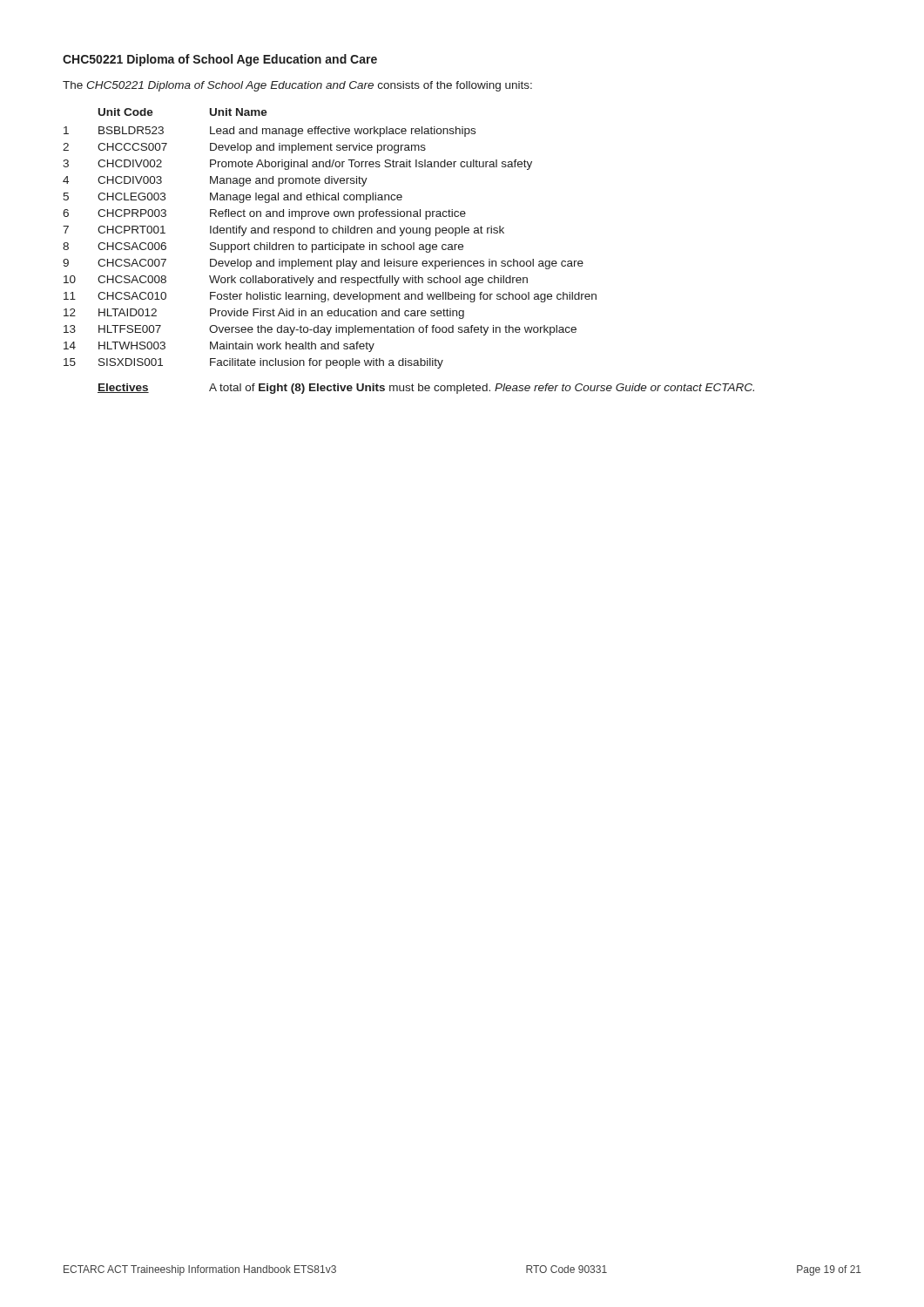Click the table
Viewport: 924px width, 1307px height.
[462, 250]
